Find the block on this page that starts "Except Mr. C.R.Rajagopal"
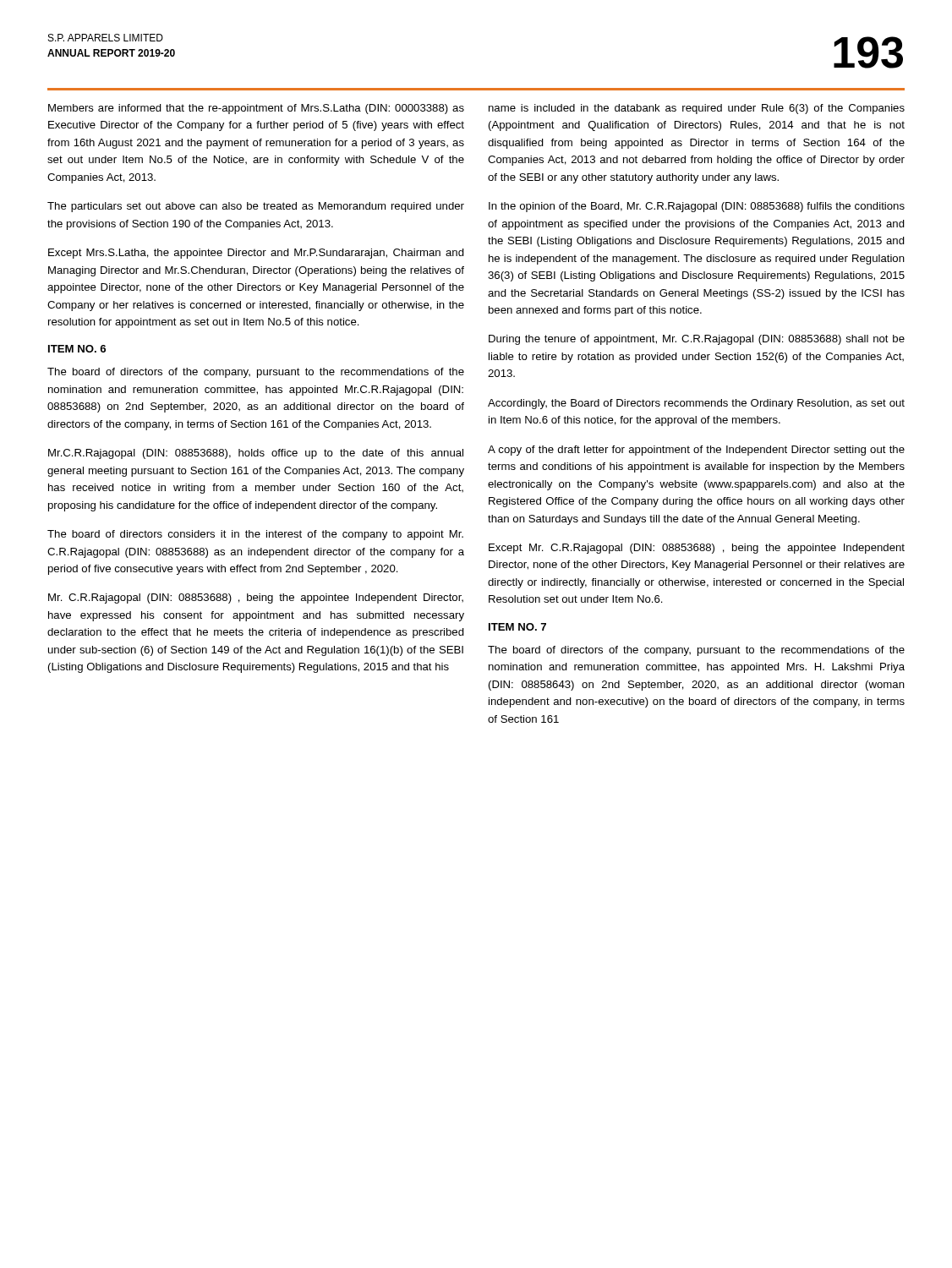The height and width of the screenshot is (1268, 952). tap(696, 573)
